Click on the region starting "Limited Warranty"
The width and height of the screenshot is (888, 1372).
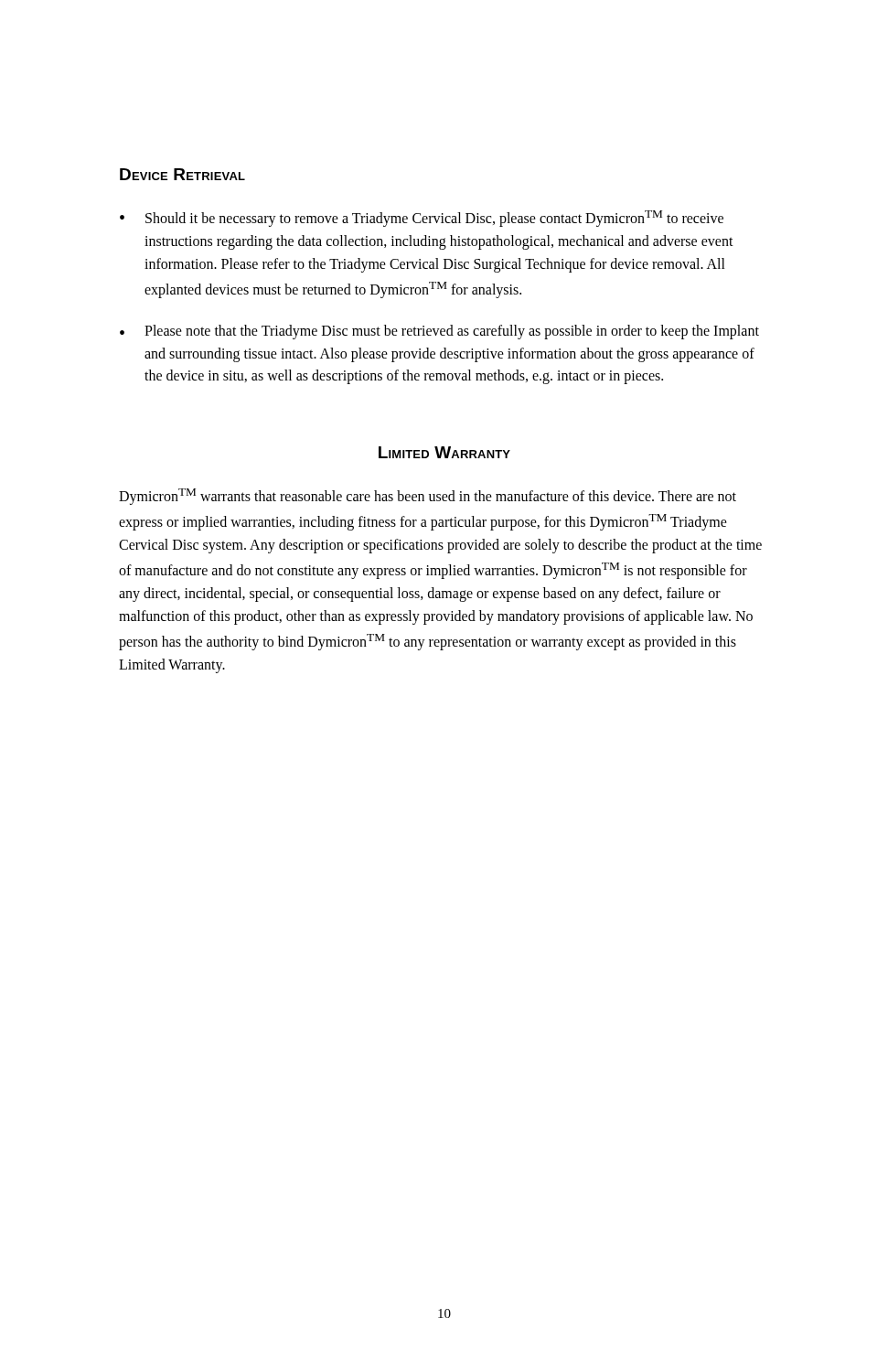tap(444, 452)
